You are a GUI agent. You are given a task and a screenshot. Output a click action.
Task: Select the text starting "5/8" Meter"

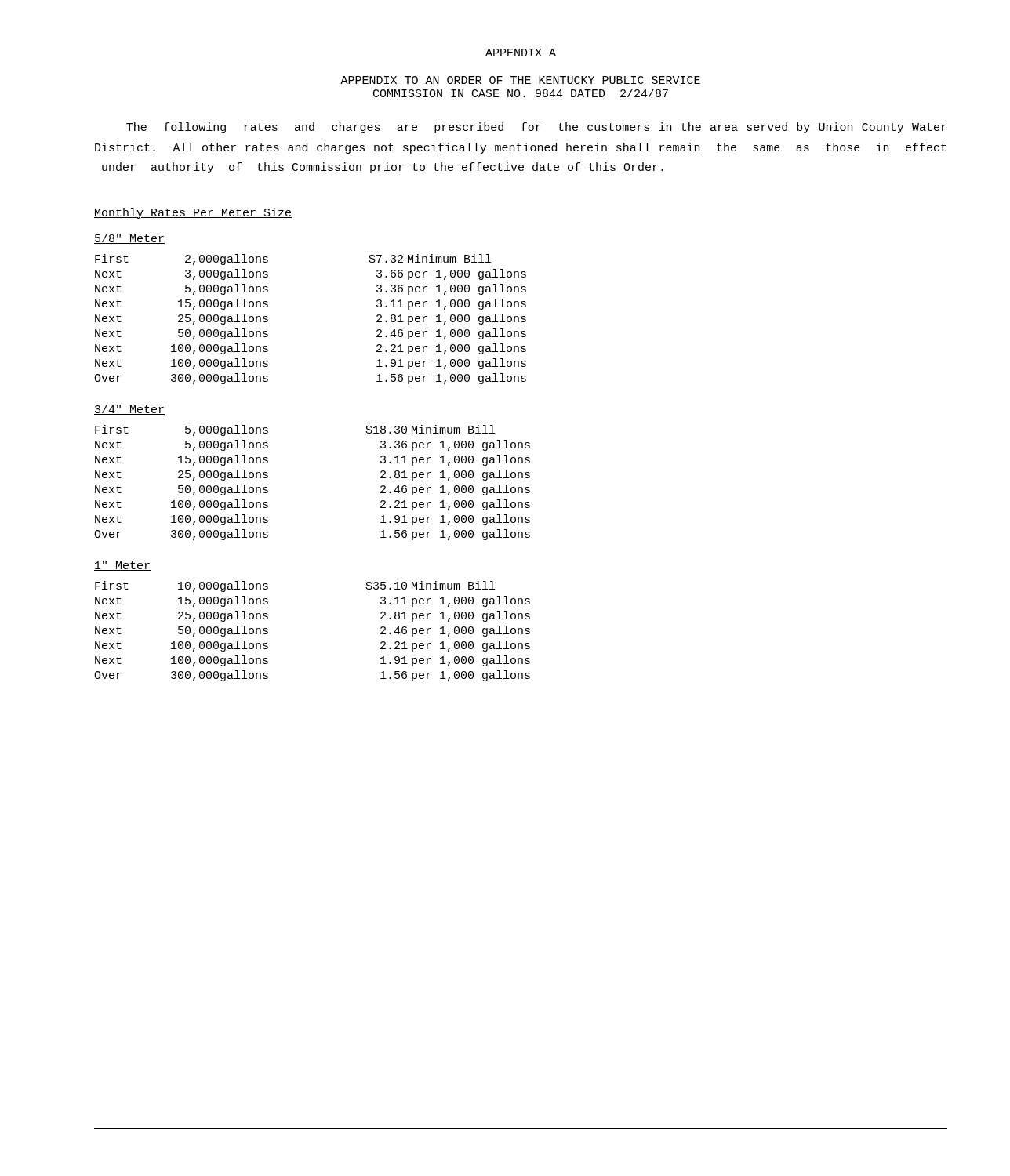(x=129, y=239)
